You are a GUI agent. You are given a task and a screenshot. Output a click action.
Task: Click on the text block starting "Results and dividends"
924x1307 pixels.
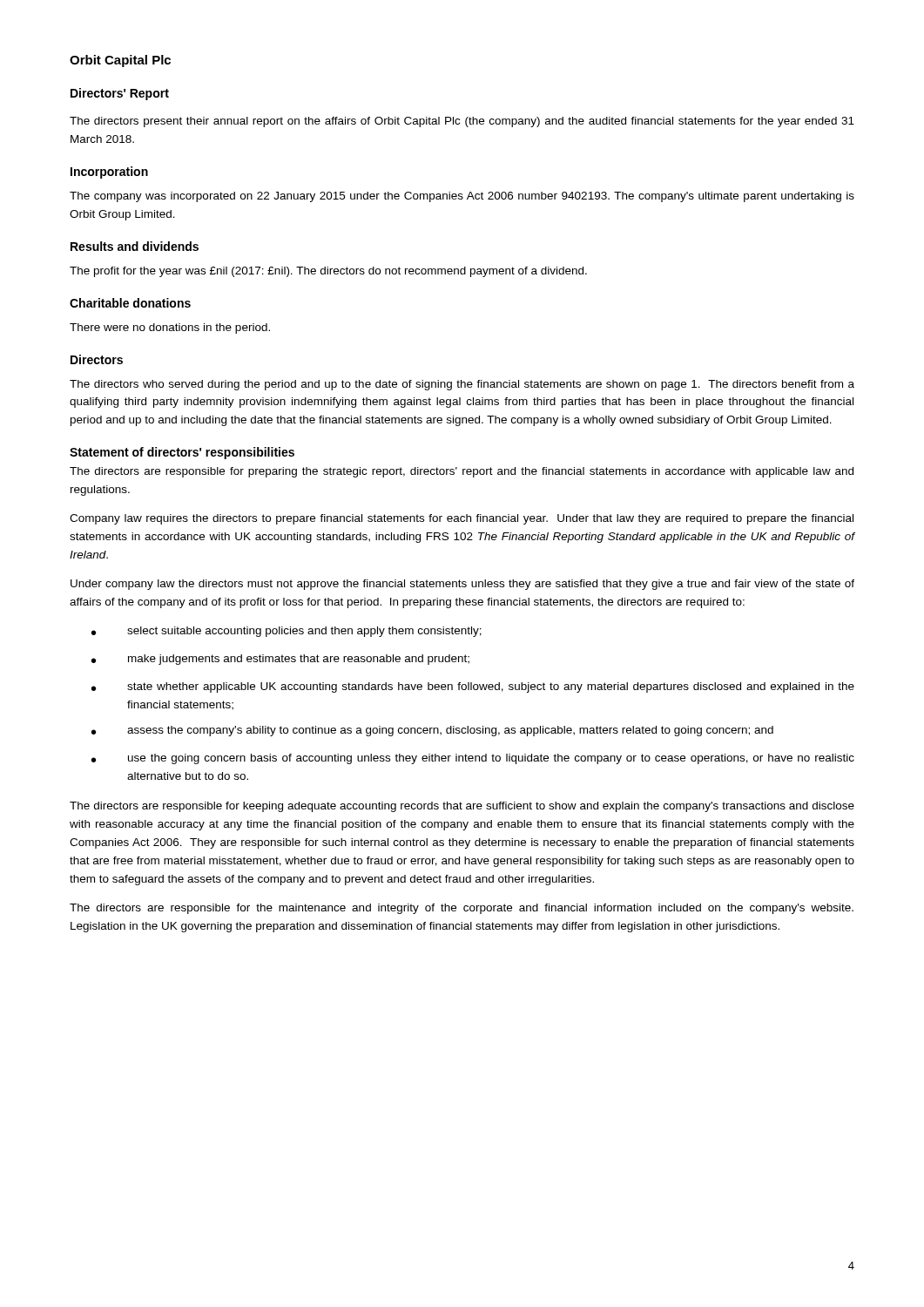point(134,246)
